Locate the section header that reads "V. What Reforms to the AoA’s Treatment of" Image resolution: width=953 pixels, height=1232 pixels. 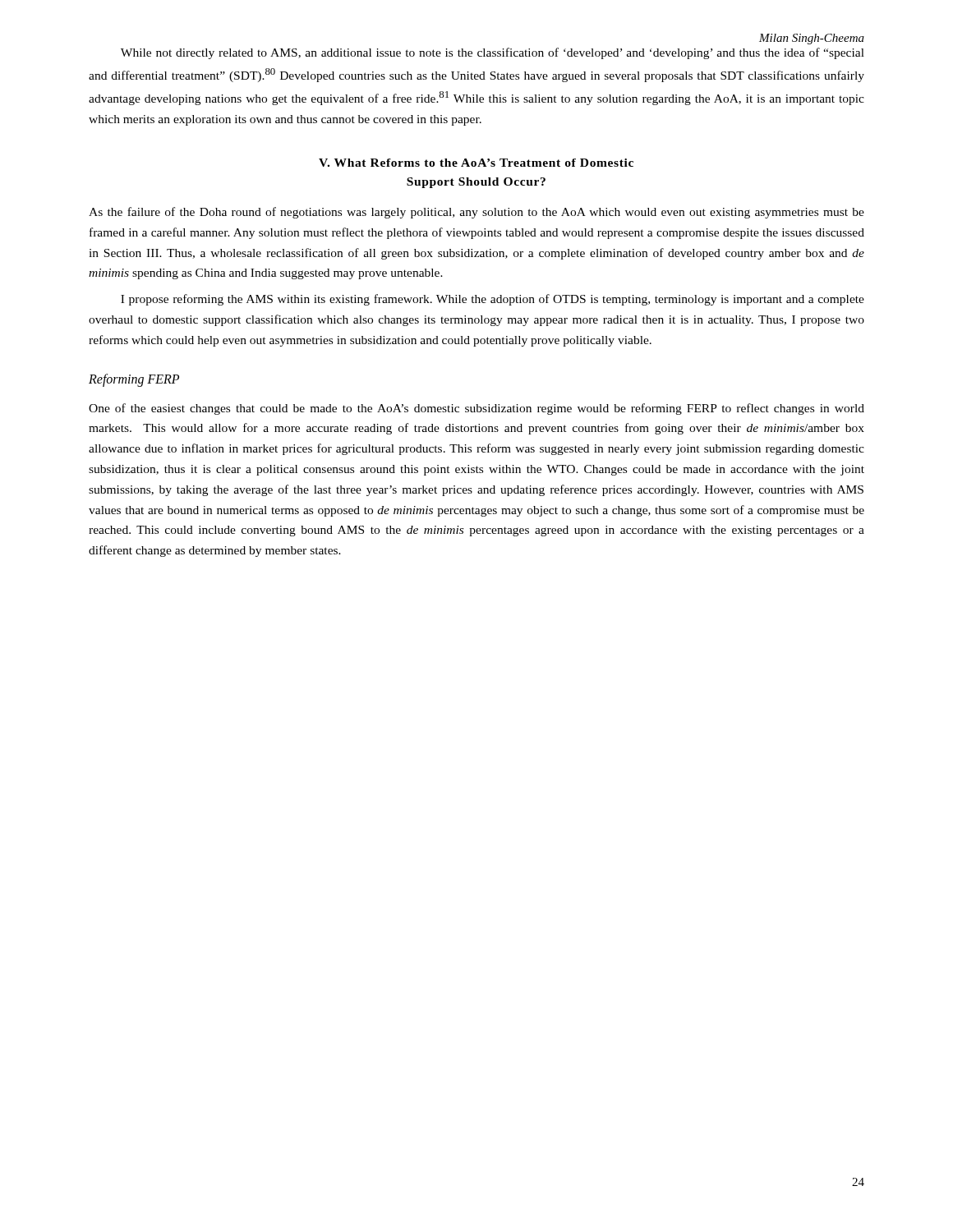point(476,171)
